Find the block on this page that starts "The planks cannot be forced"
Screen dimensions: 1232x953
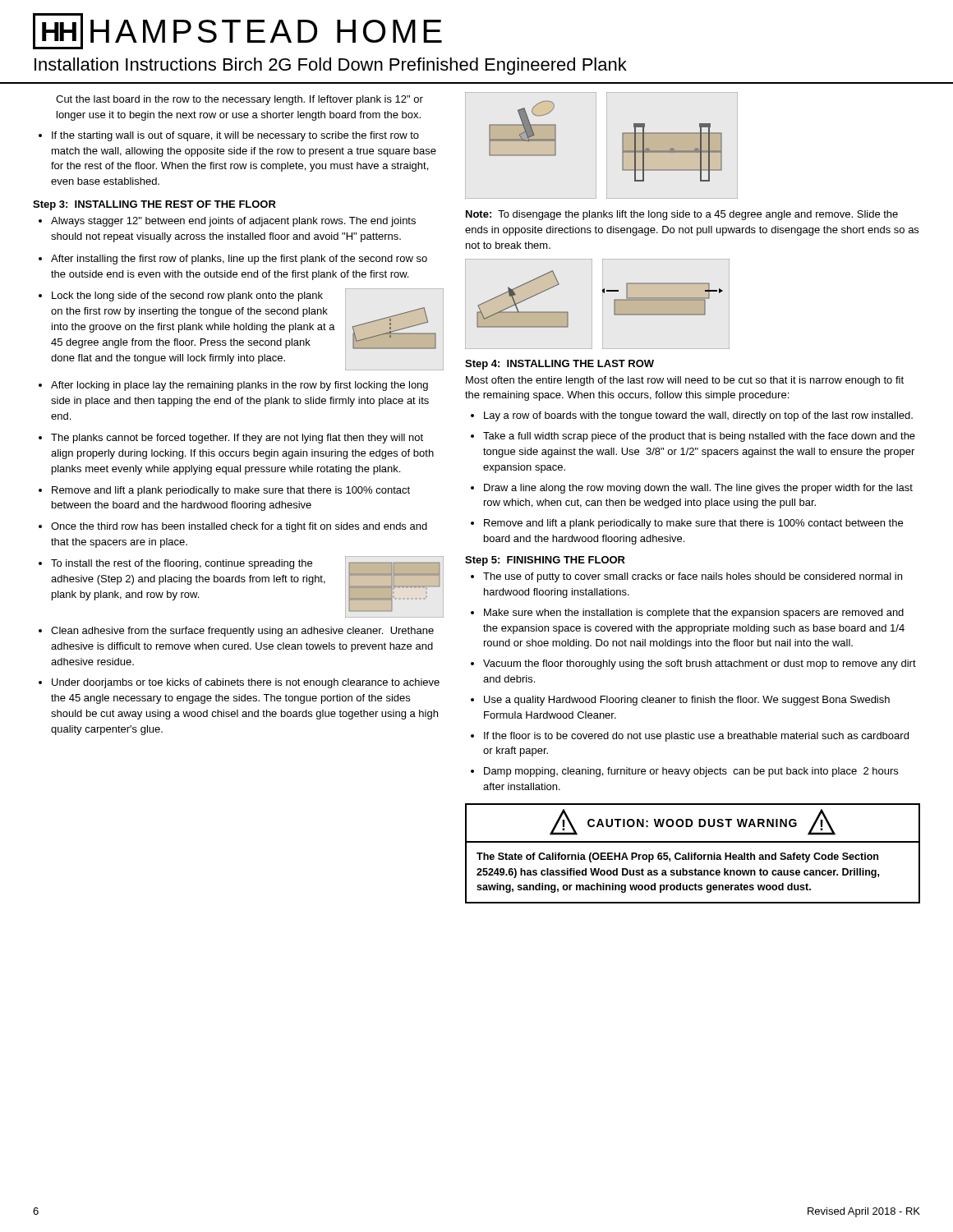pos(242,453)
